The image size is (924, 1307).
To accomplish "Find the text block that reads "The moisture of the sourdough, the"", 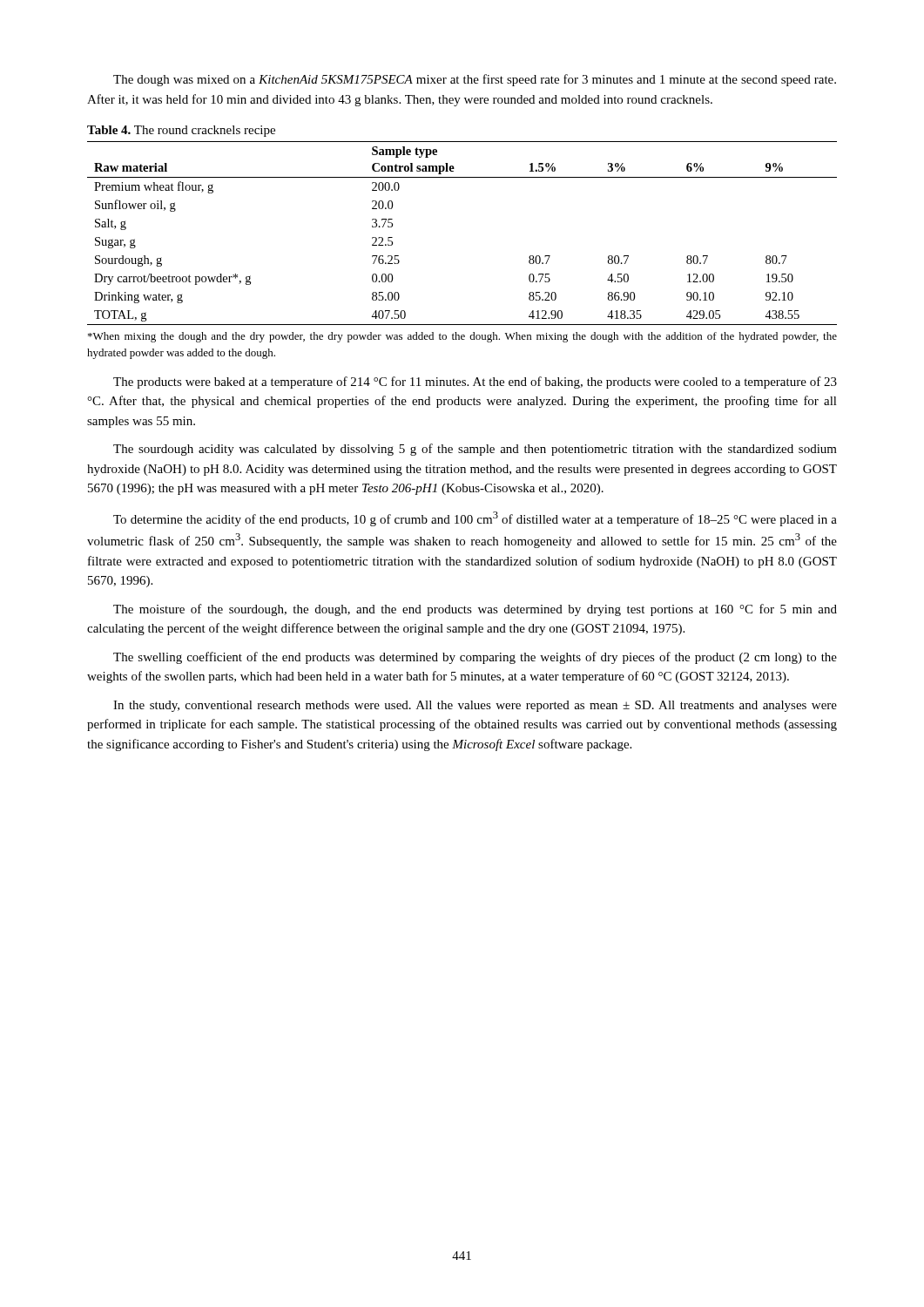I will point(462,619).
